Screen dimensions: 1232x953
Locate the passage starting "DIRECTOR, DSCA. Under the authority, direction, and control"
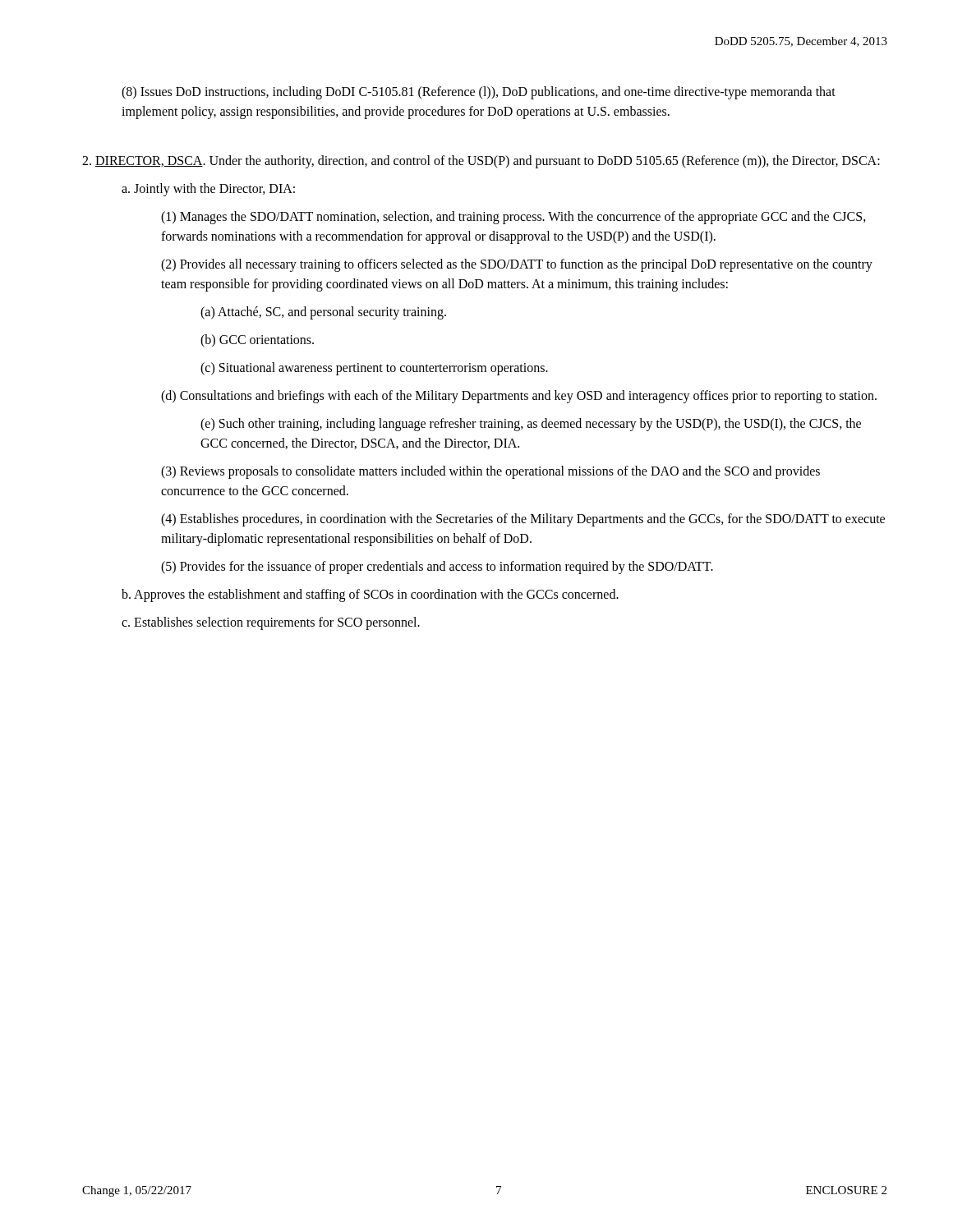point(481,161)
